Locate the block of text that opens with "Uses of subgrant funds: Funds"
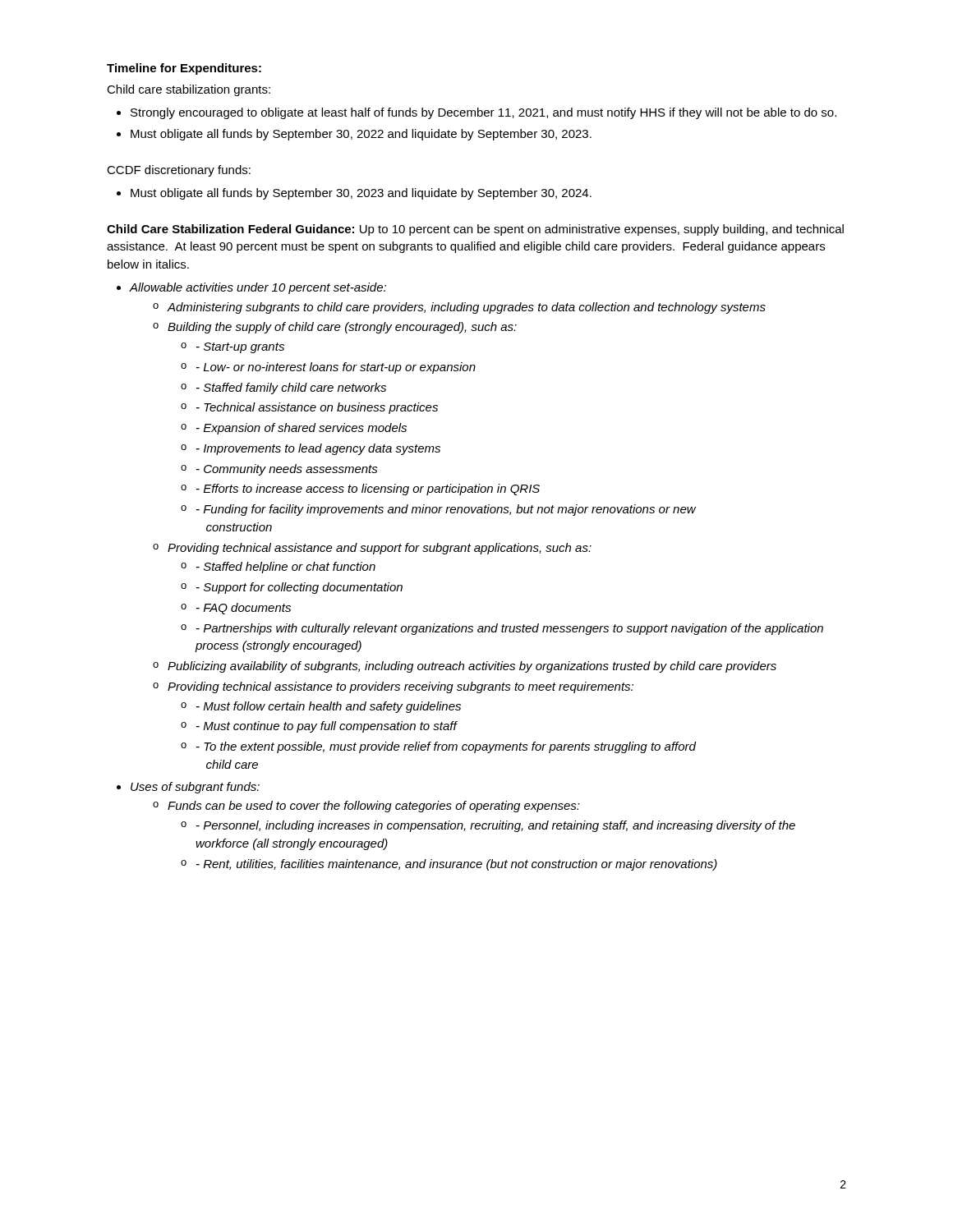This screenshot has height=1232, width=953. [488, 826]
